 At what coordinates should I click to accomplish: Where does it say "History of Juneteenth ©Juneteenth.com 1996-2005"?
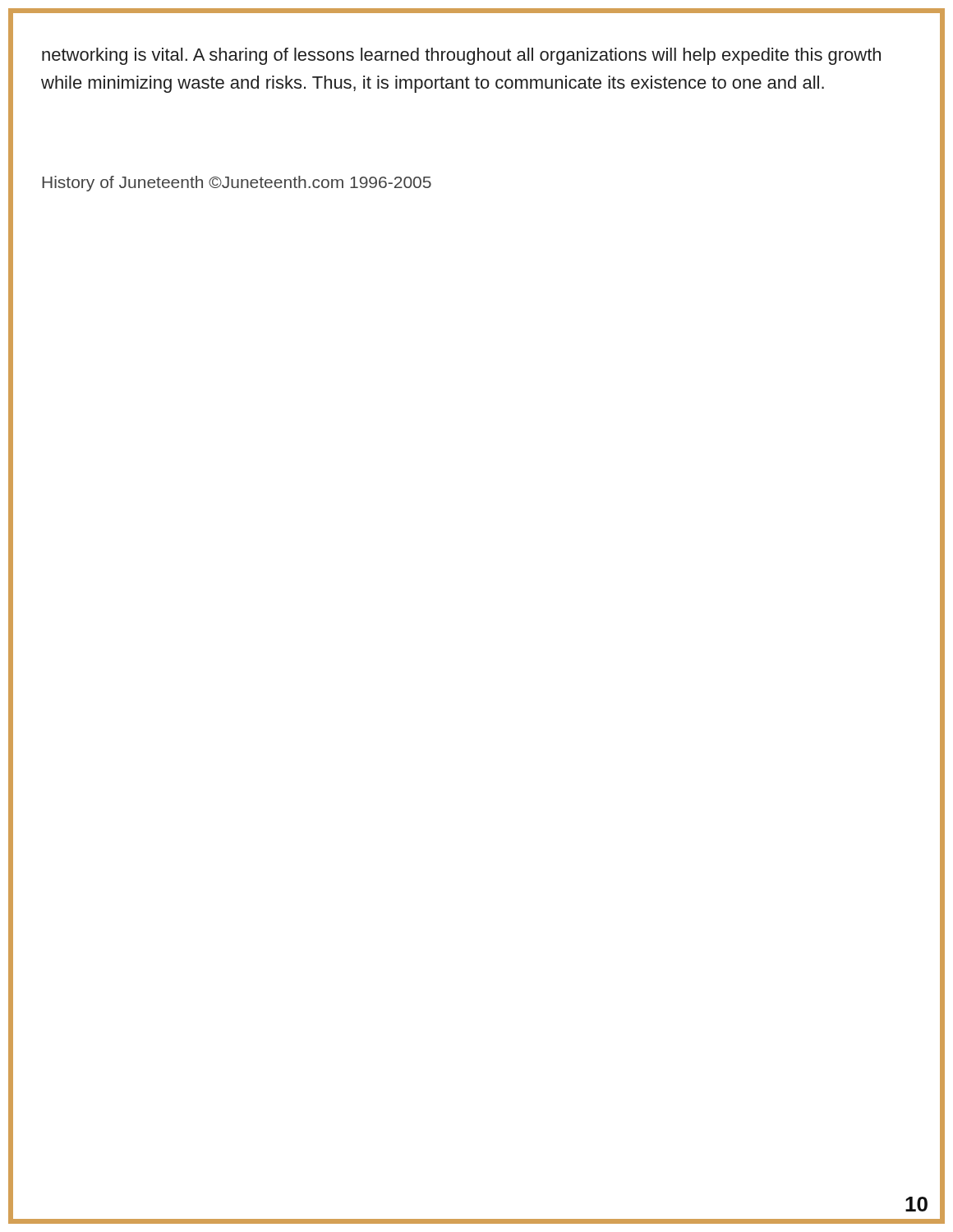(x=236, y=182)
